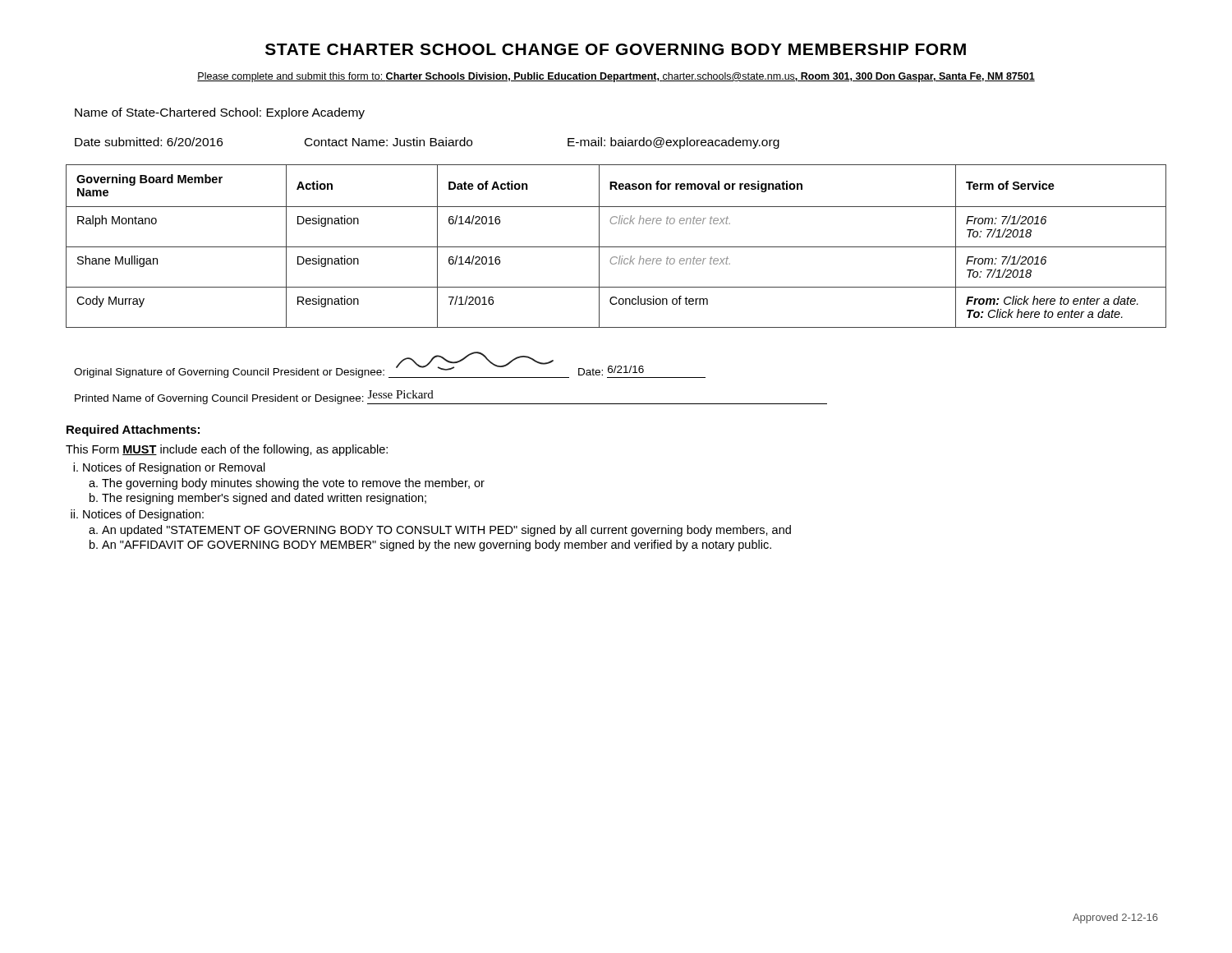
Task: Point to the text block starting "Notices of Designation: An updated "STATEMENT OF"
Action: (x=624, y=529)
